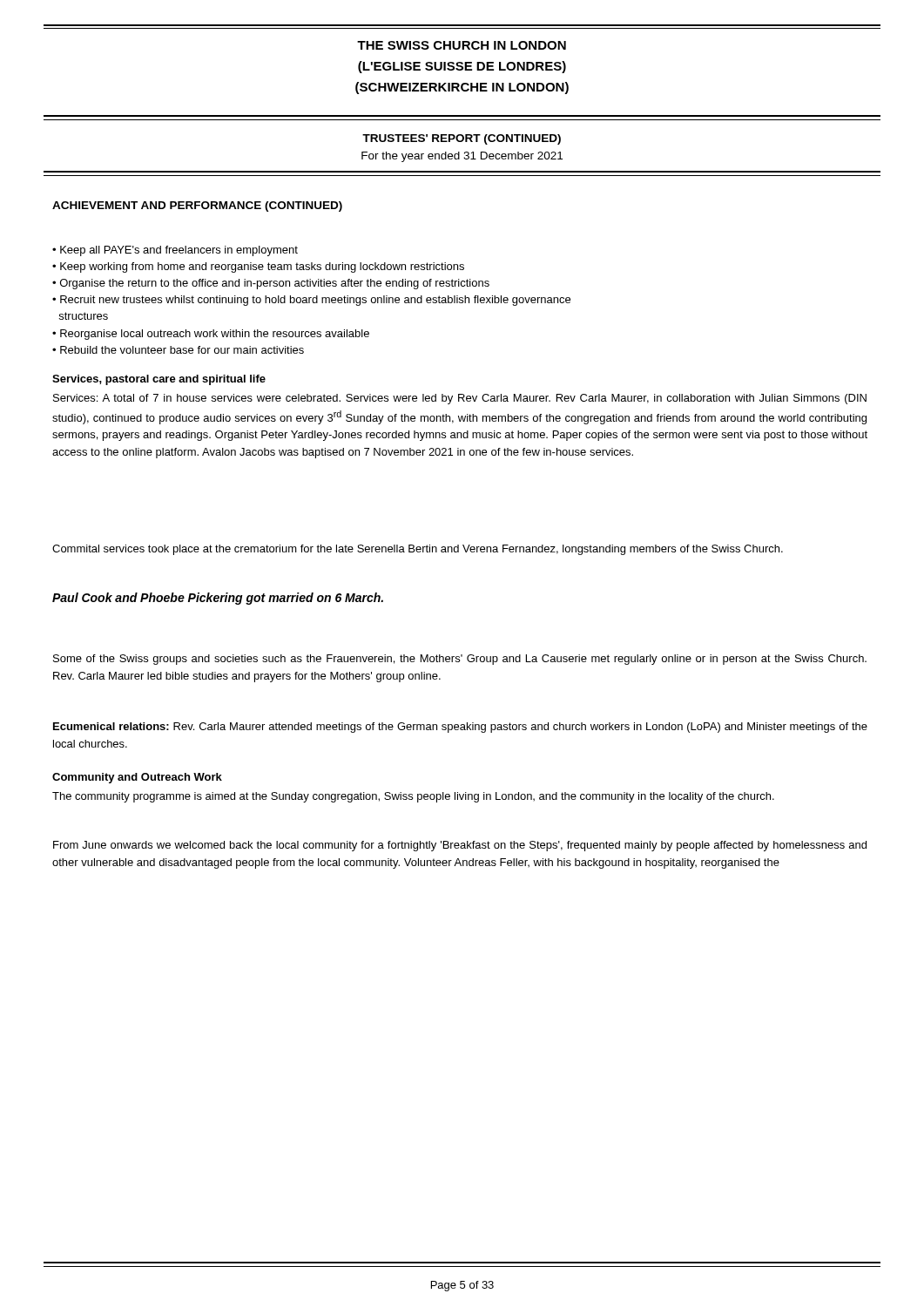Find the text block containing "Services: A total of 7 in"

[x=460, y=425]
